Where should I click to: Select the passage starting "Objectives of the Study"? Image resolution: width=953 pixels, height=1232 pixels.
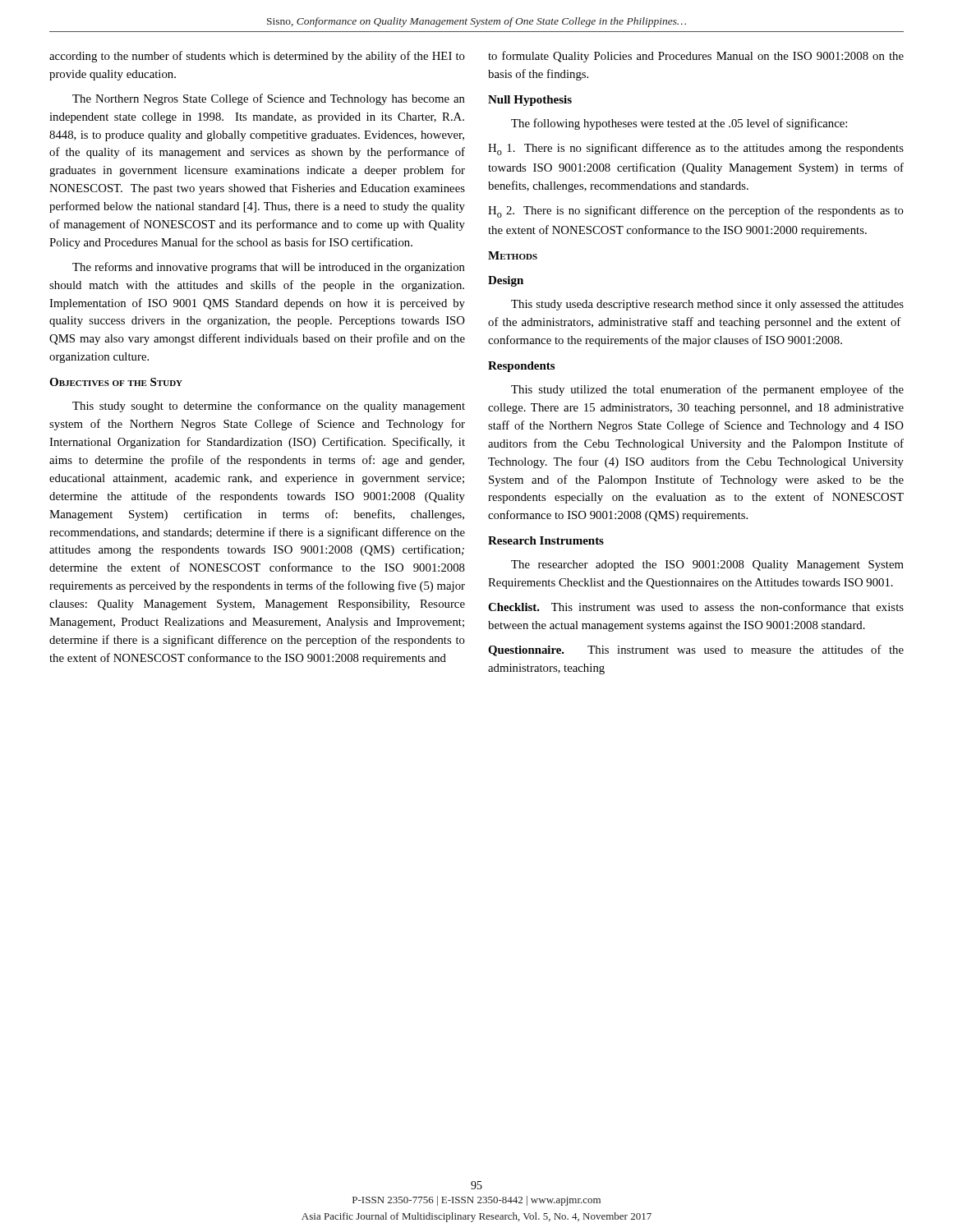[x=116, y=382]
